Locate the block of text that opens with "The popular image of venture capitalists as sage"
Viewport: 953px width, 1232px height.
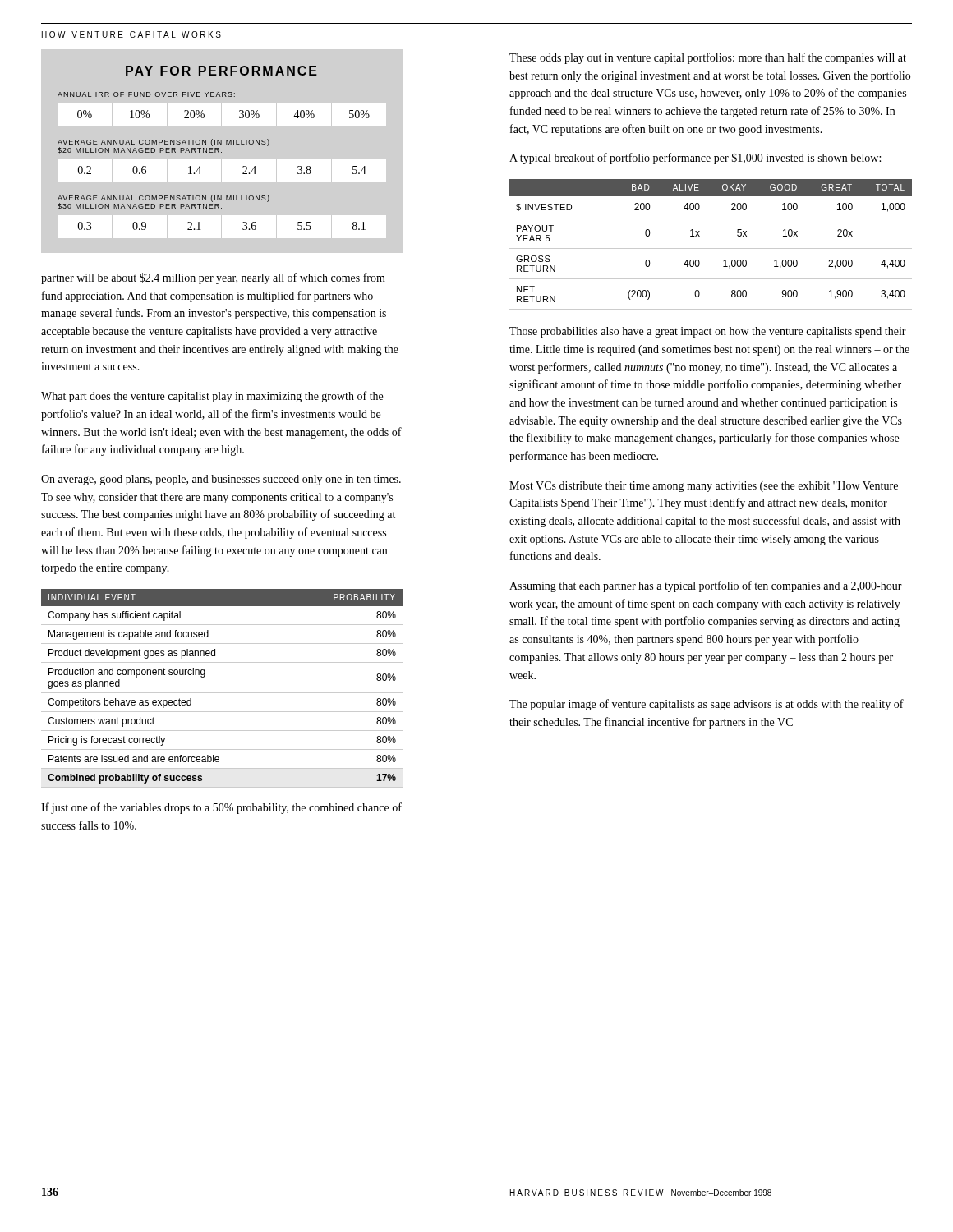706,713
